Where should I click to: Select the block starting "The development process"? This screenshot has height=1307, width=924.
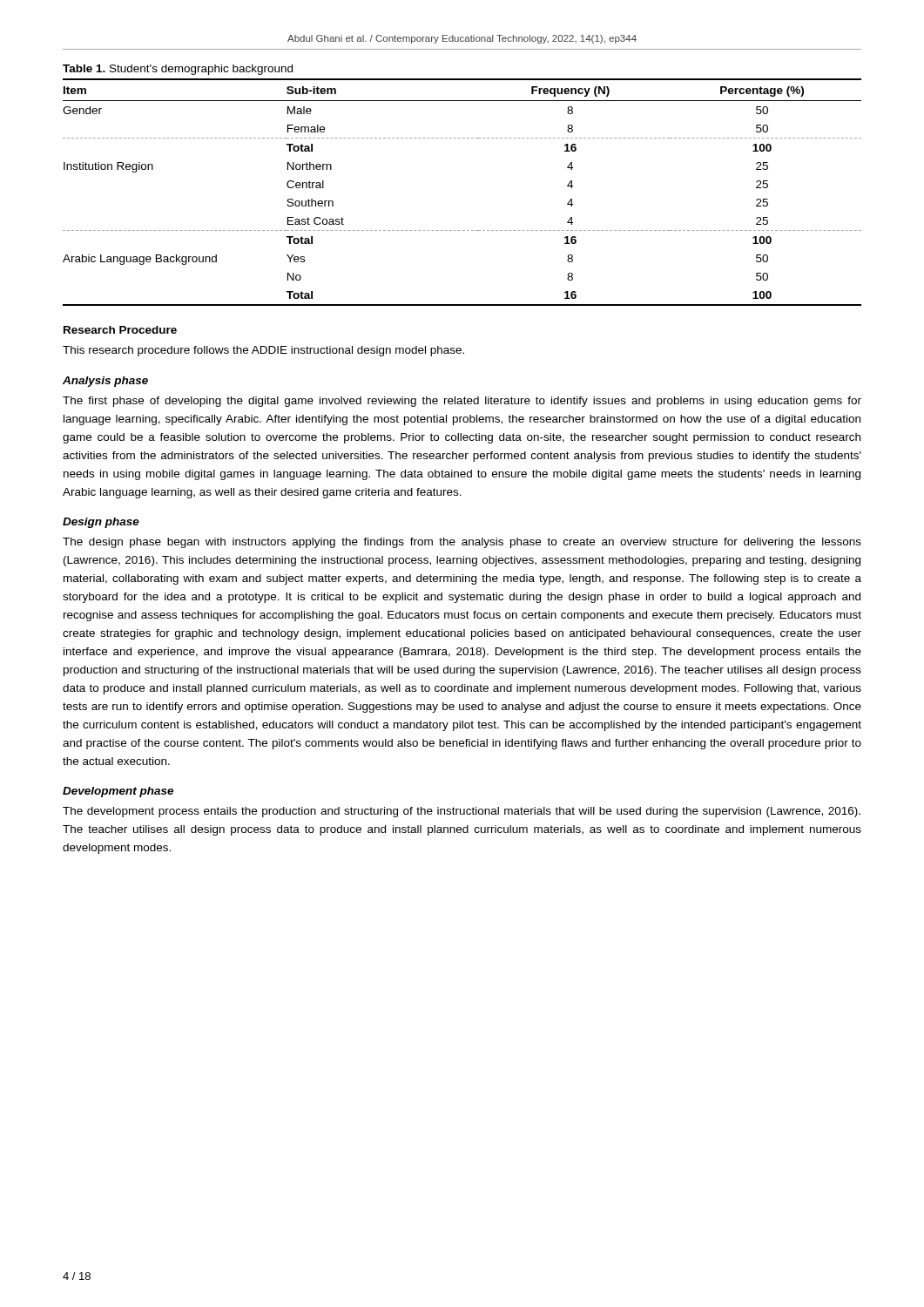(462, 829)
